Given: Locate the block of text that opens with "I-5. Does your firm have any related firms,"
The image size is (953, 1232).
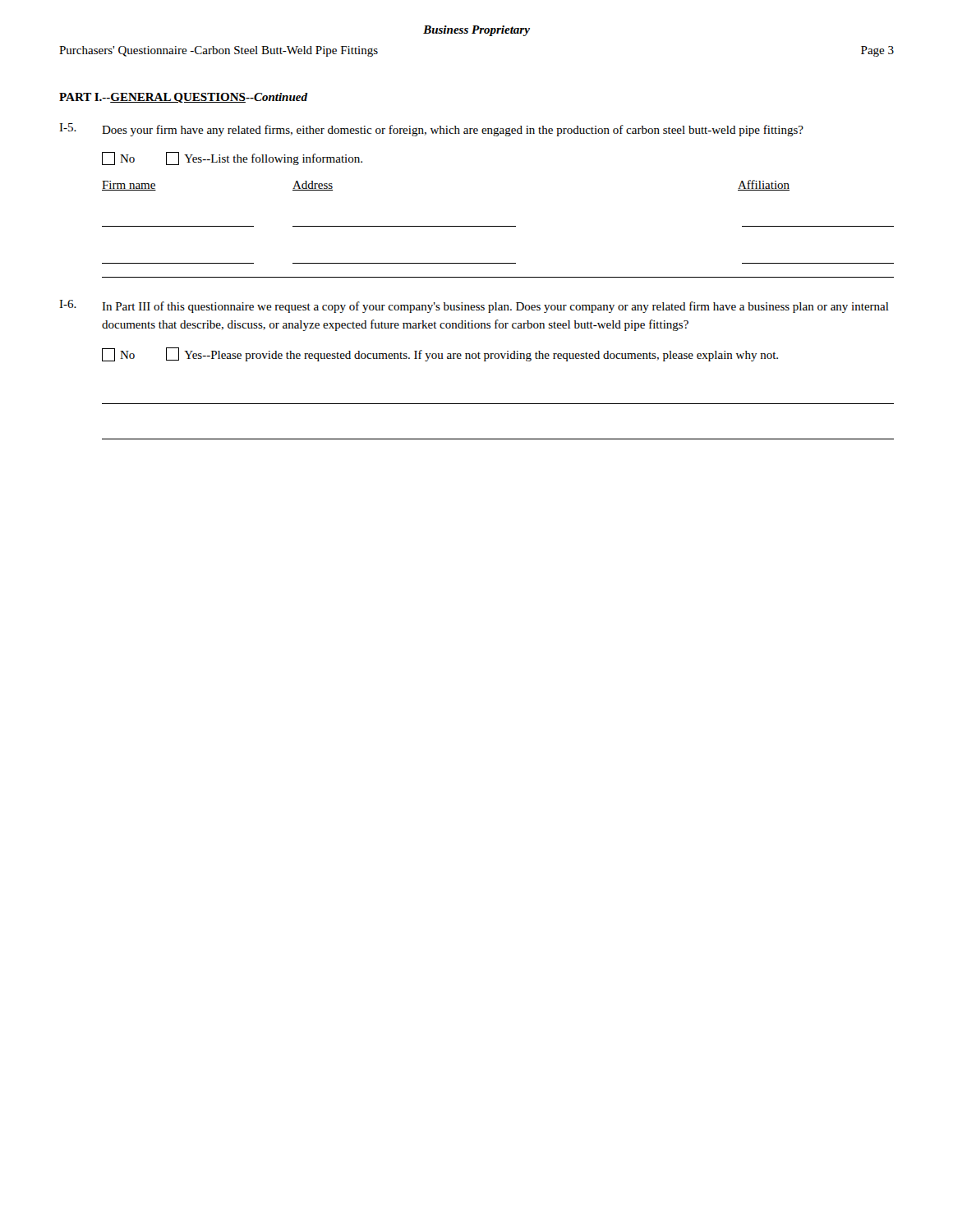Looking at the screenshot, I should 431,130.
